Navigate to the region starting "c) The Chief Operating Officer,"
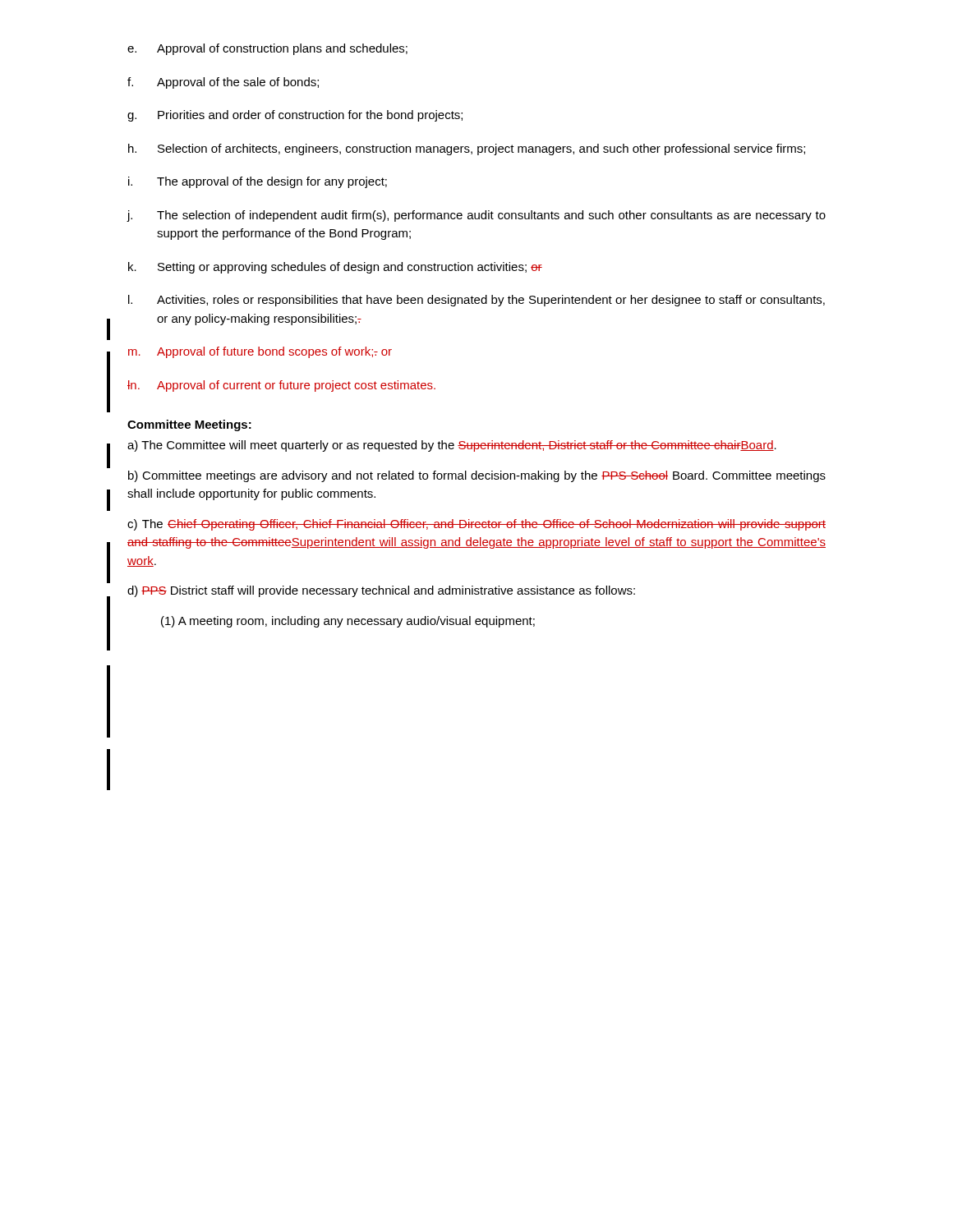 (476, 542)
